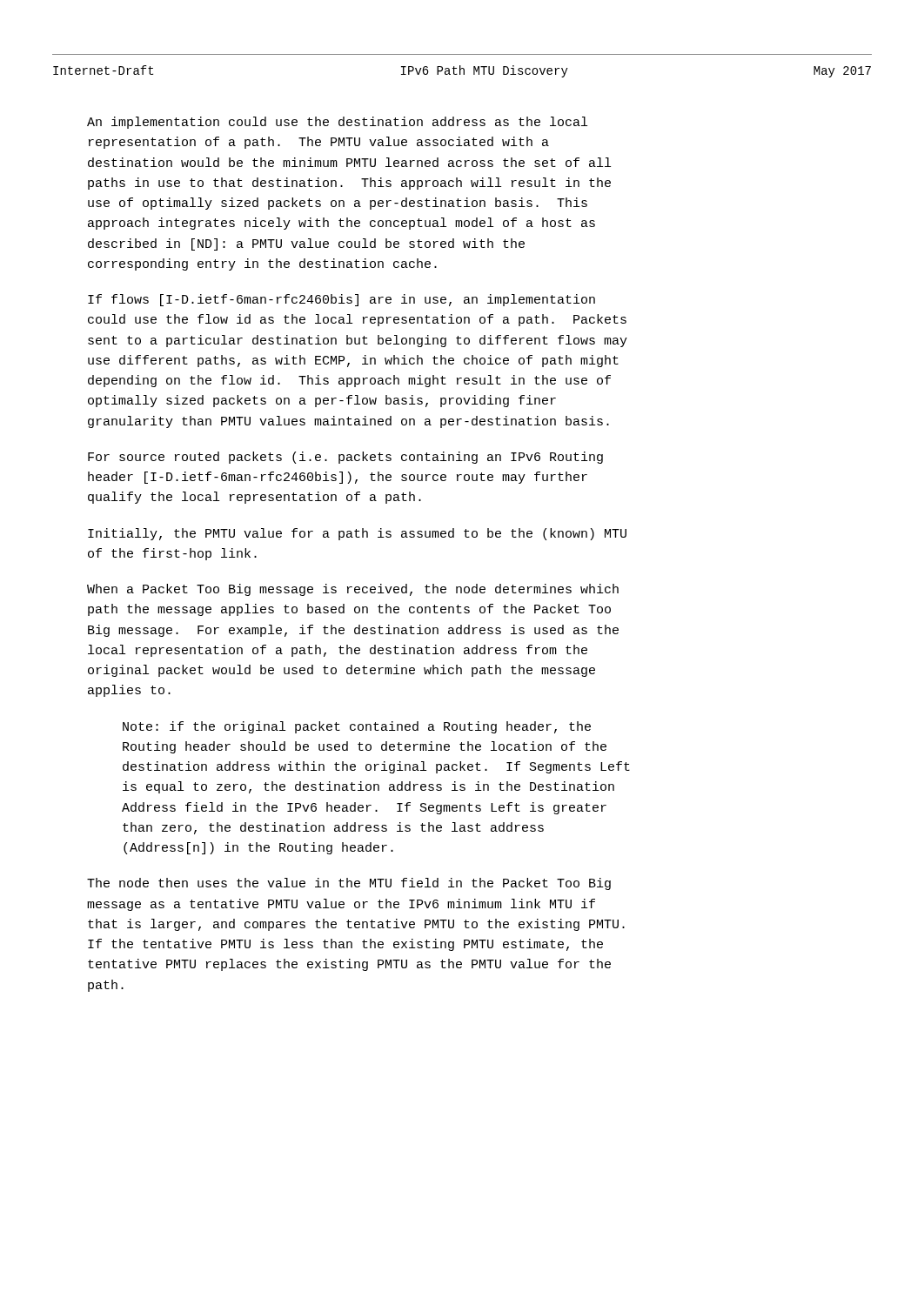Locate the text block that reads "When a Packet Too Big message"
Screen dimensions: 1305x924
point(353,641)
